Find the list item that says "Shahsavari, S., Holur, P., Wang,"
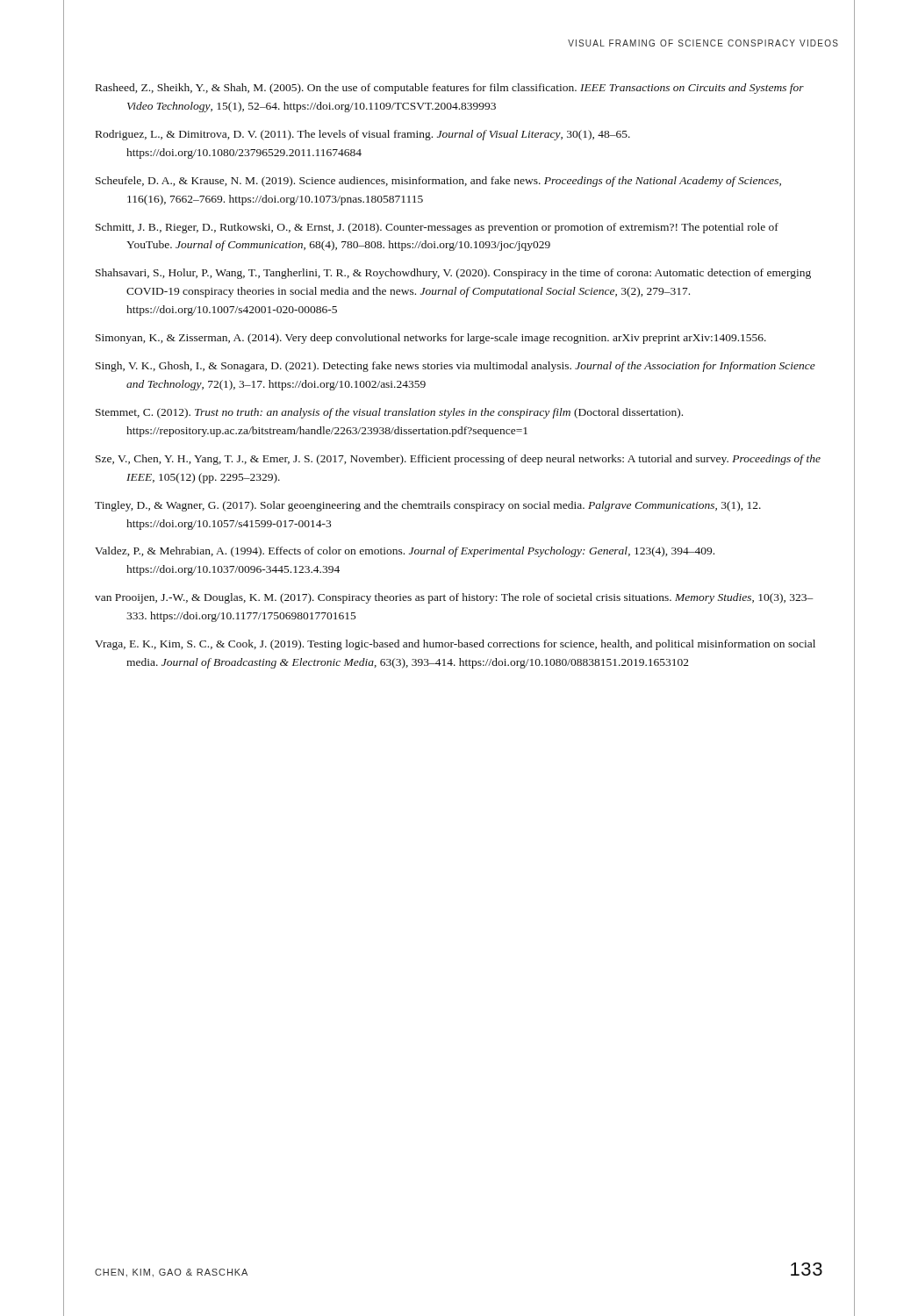 click(453, 291)
